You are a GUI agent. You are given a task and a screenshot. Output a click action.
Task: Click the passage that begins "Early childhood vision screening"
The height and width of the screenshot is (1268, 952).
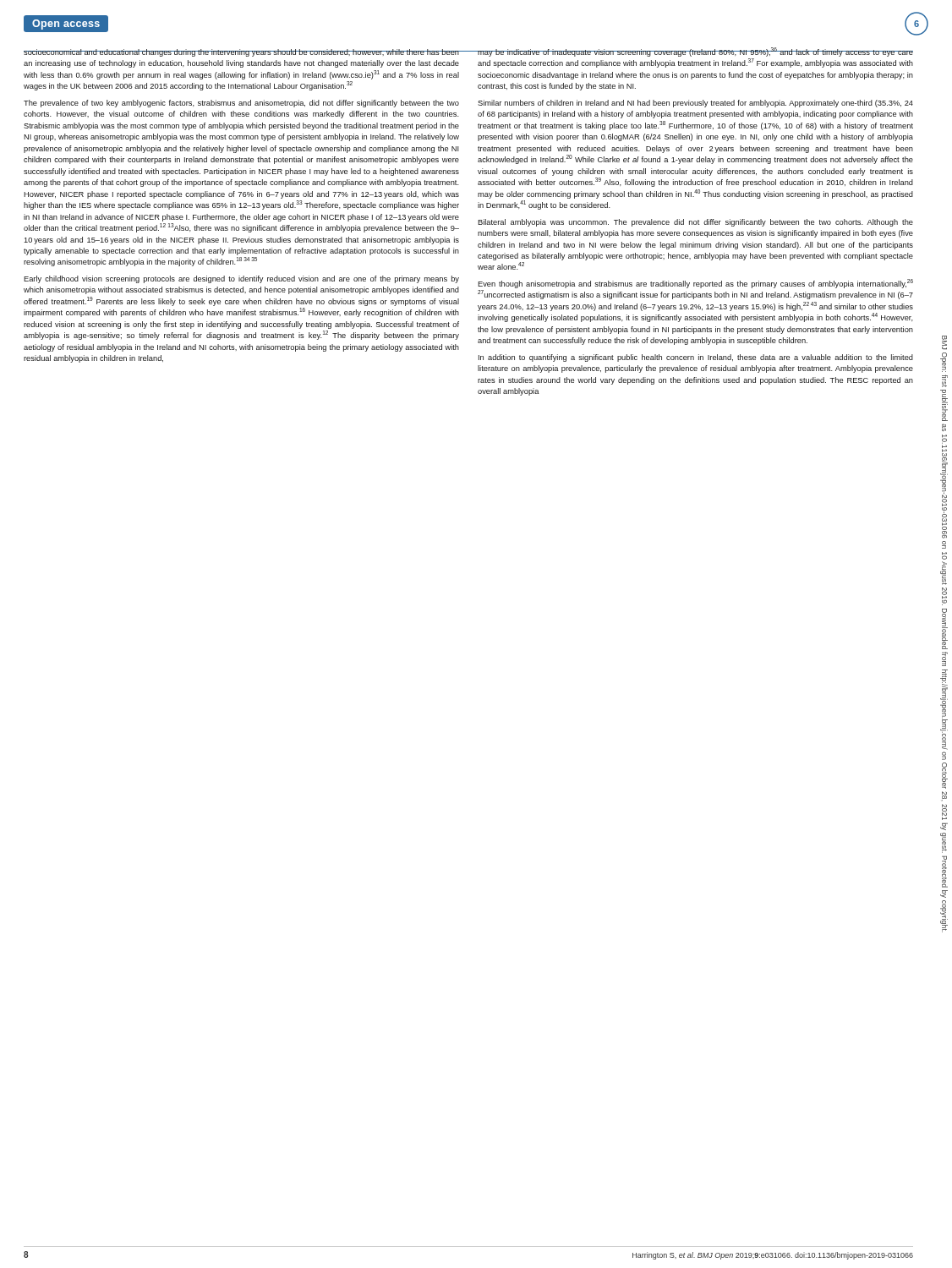point(241,319)
